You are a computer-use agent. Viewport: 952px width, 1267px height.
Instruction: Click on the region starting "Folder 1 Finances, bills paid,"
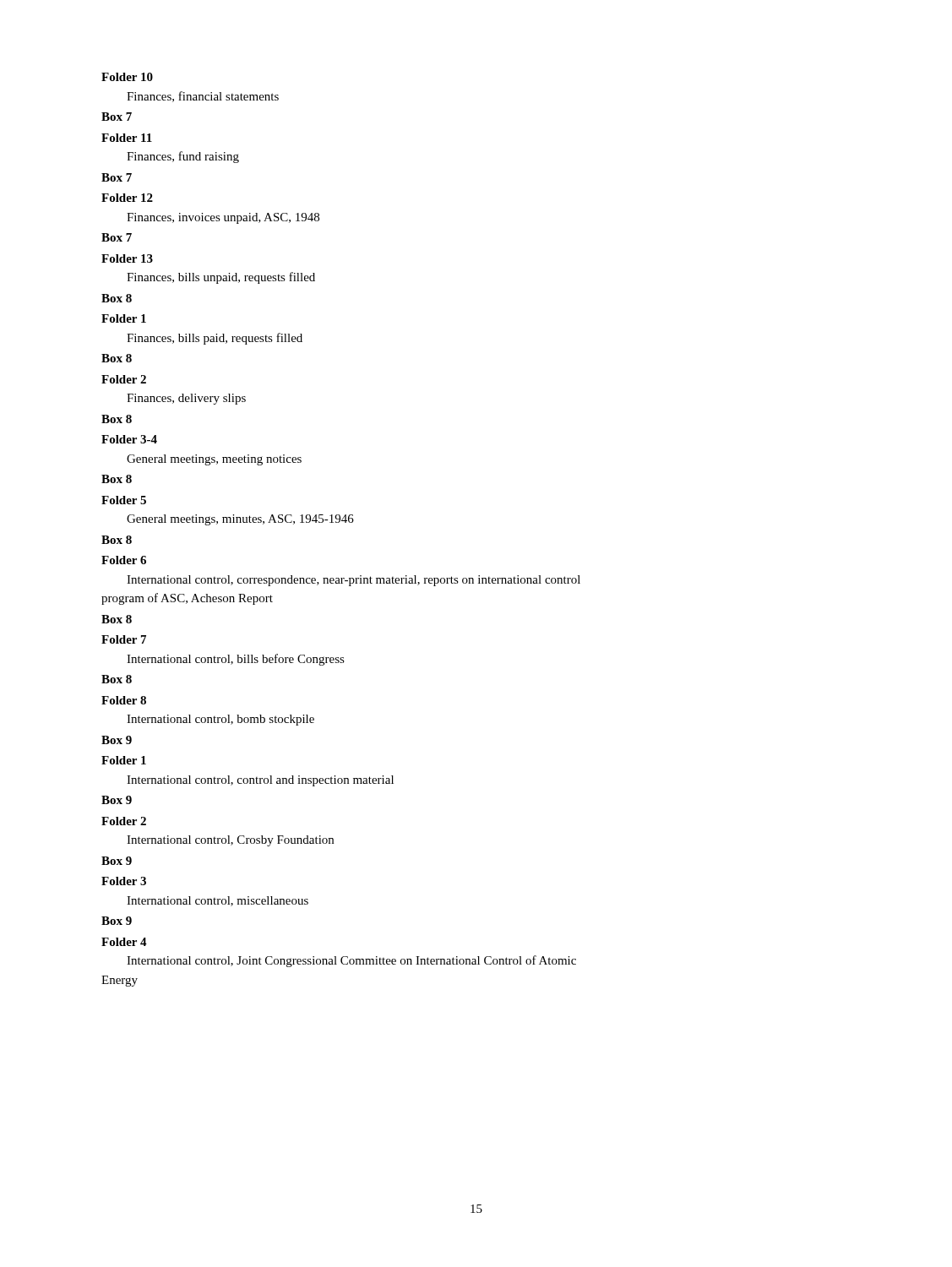(202, 328)
